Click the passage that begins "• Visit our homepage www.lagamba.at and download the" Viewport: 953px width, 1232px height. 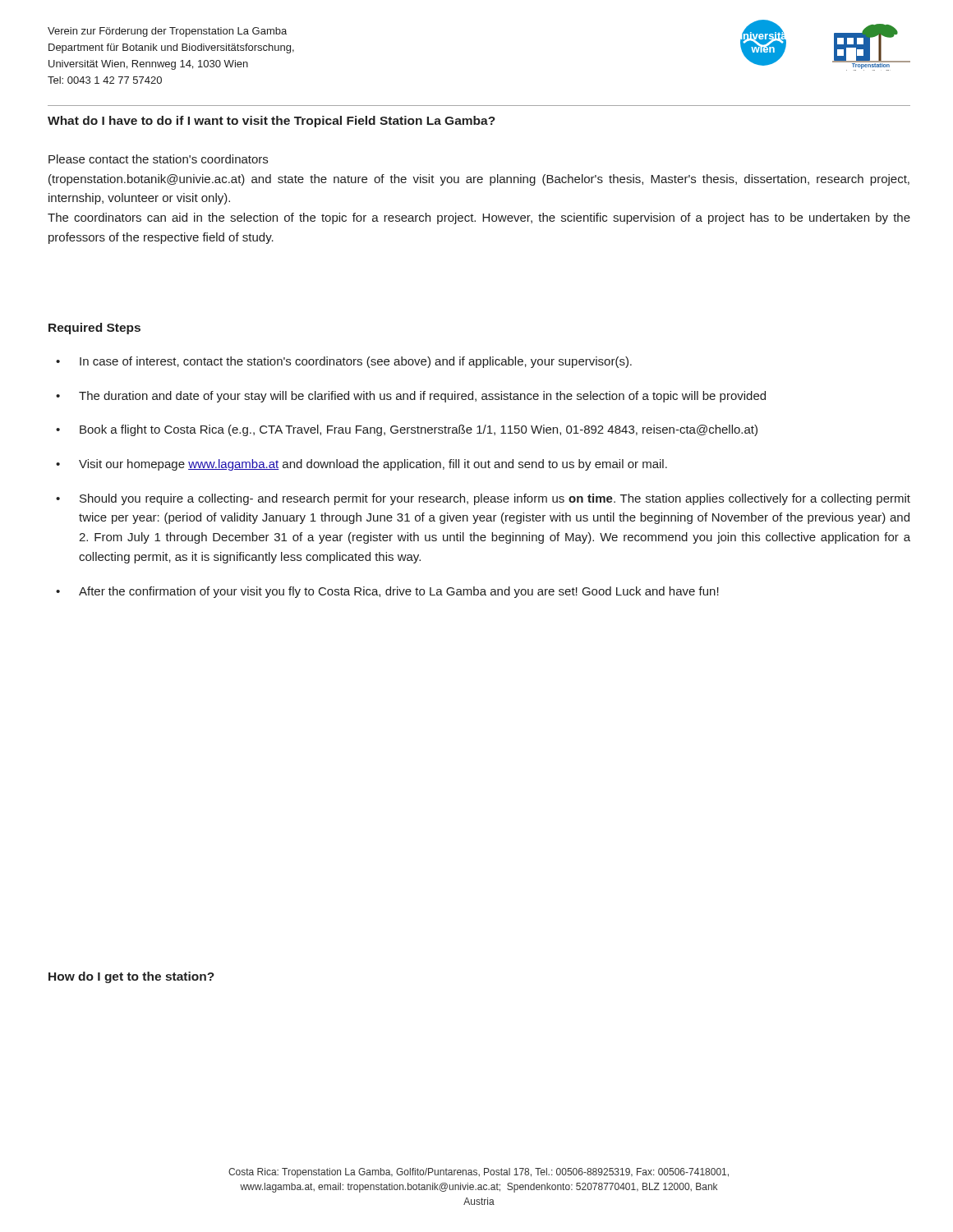(x=479, y=464)
